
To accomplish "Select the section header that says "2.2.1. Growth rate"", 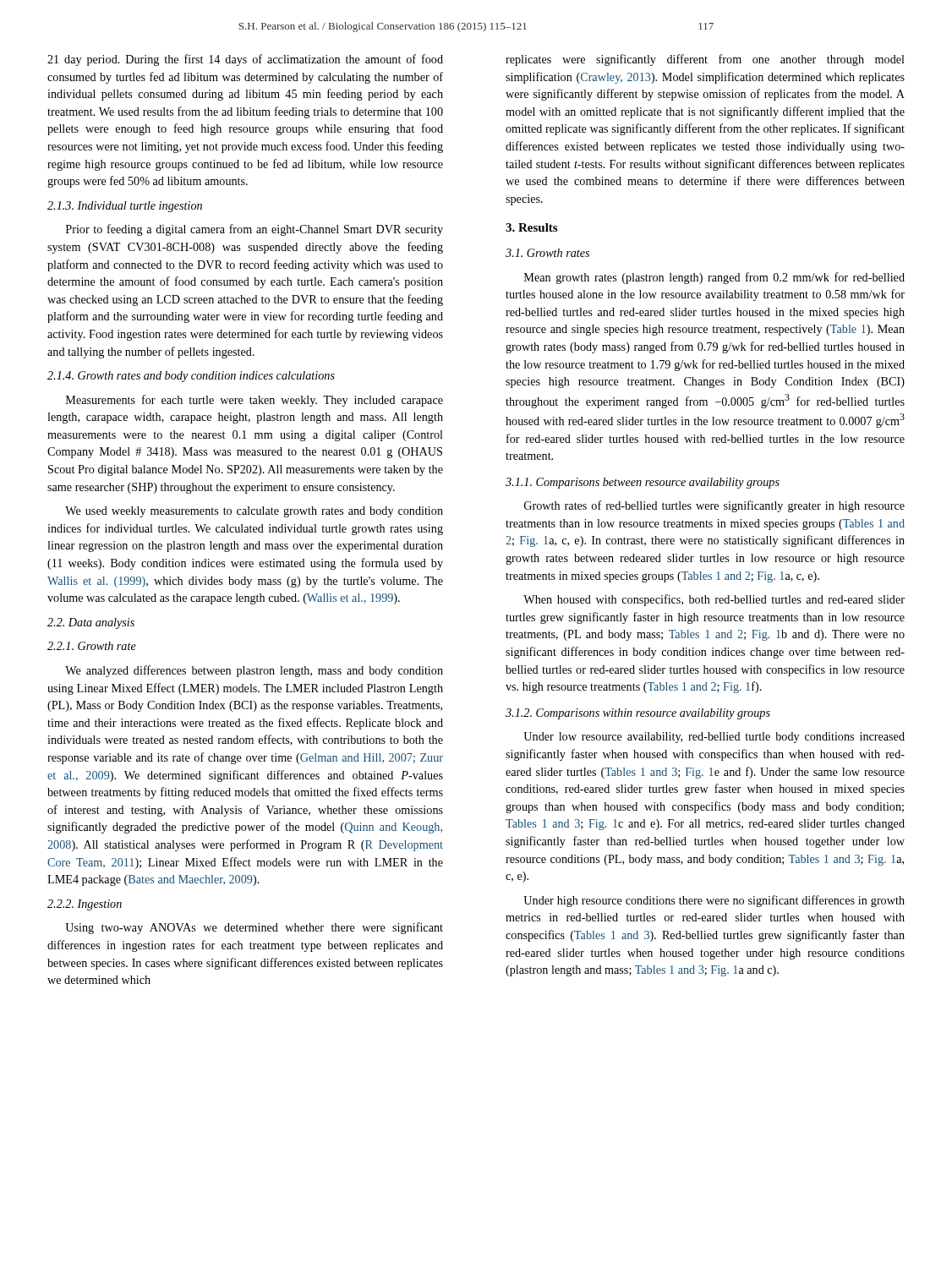I will 92,646.
